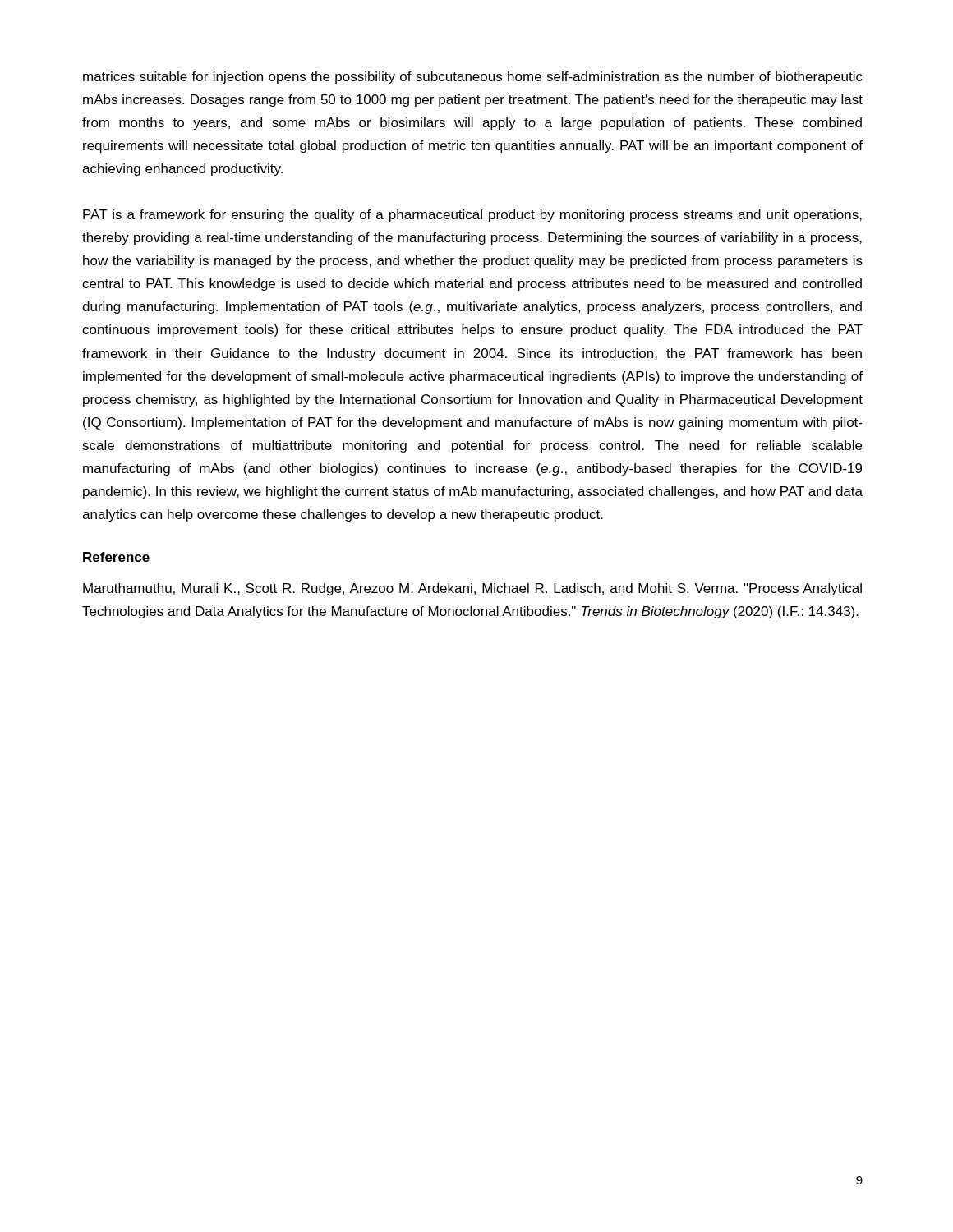Navigate to the text block starting "Maruthamuthu, Murali K., Scott R. Rudge, Arezoo"
This screenshot has height=1232, width=953.
472,600
